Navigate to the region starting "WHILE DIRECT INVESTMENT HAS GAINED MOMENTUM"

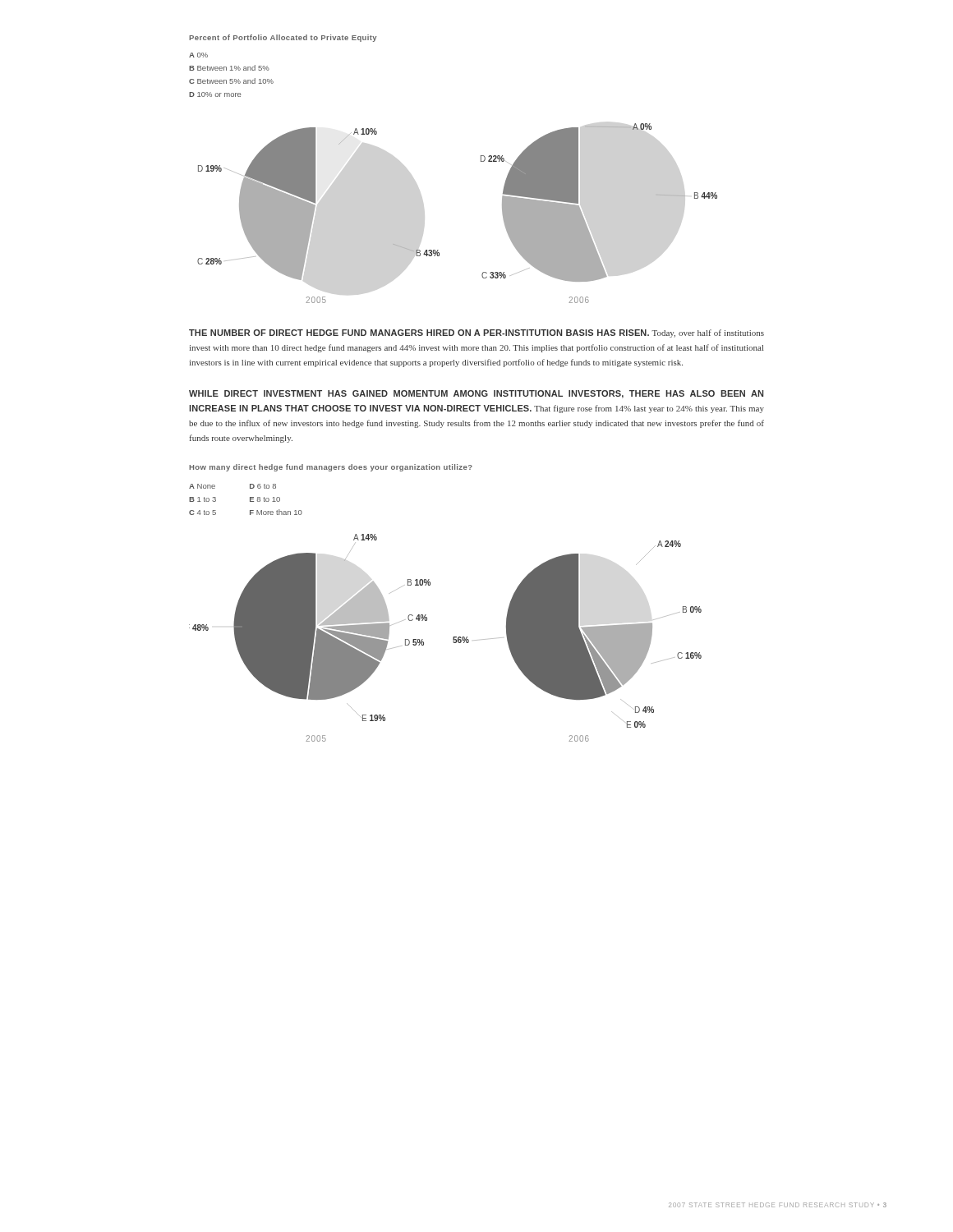476,416
